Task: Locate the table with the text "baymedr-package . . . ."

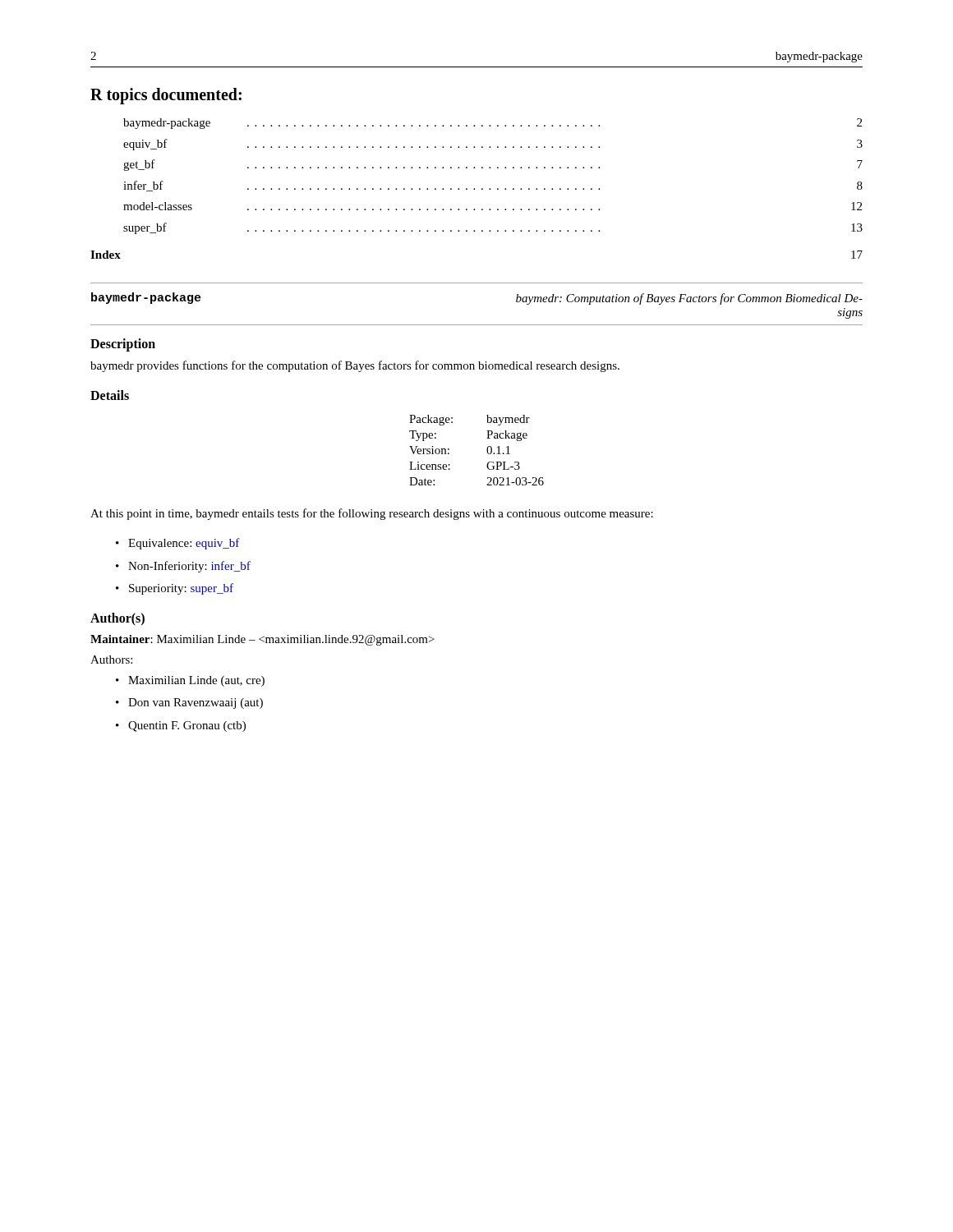Action: [476, 175]
